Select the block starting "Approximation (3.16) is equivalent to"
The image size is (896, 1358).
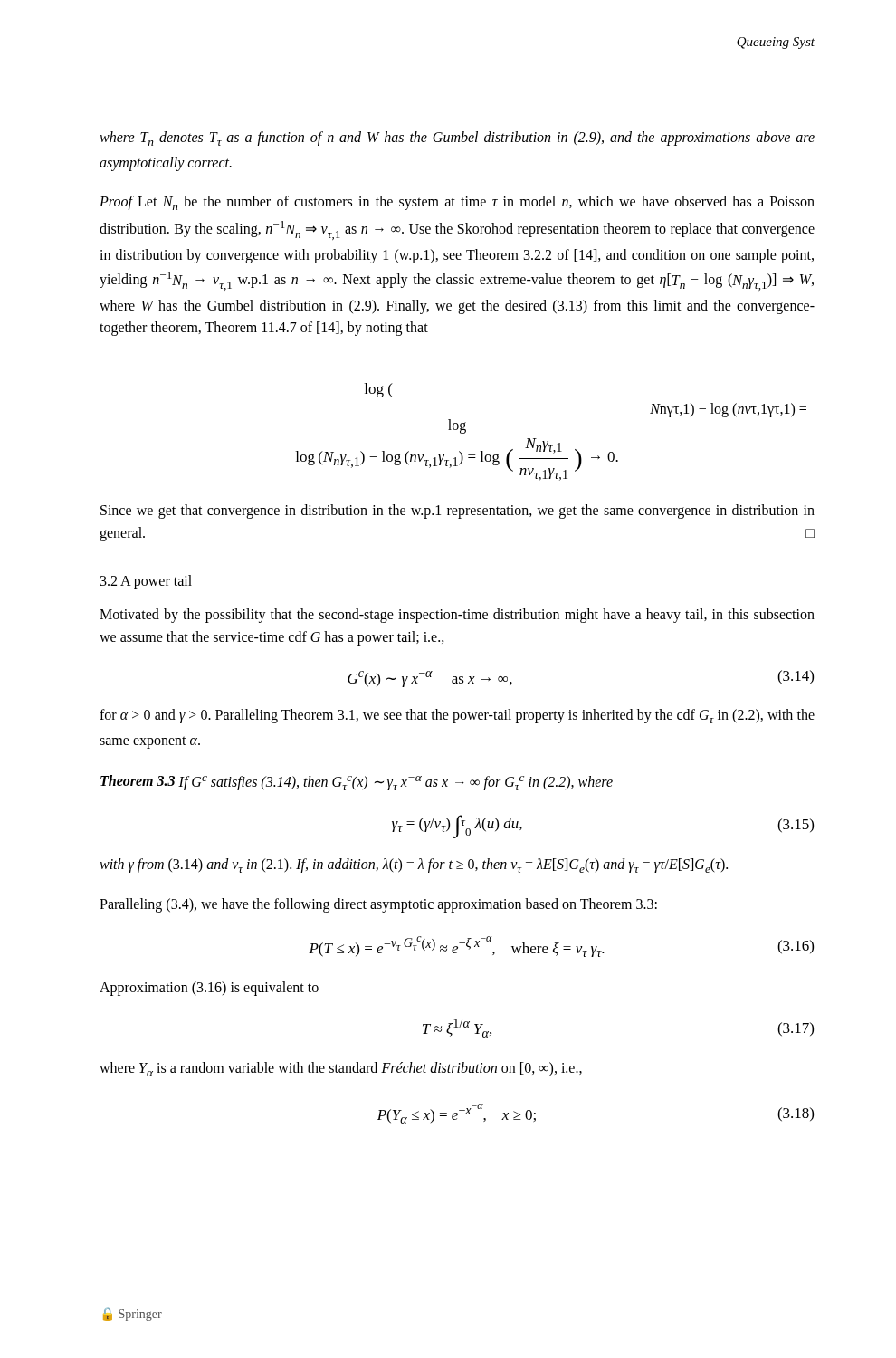[209, 988]
